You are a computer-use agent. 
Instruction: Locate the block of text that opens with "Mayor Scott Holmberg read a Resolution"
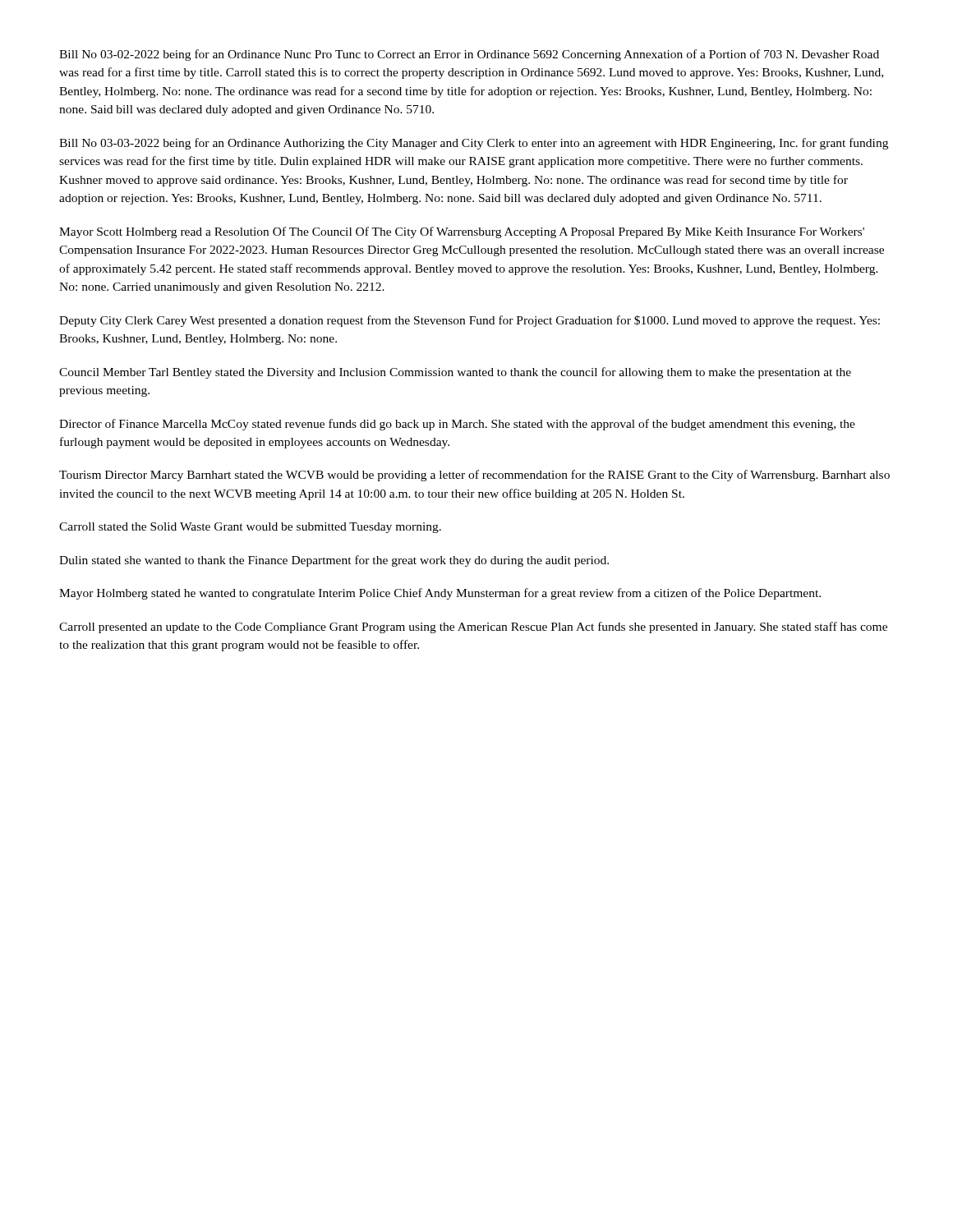pyautogui.click(x=472, y=259)
